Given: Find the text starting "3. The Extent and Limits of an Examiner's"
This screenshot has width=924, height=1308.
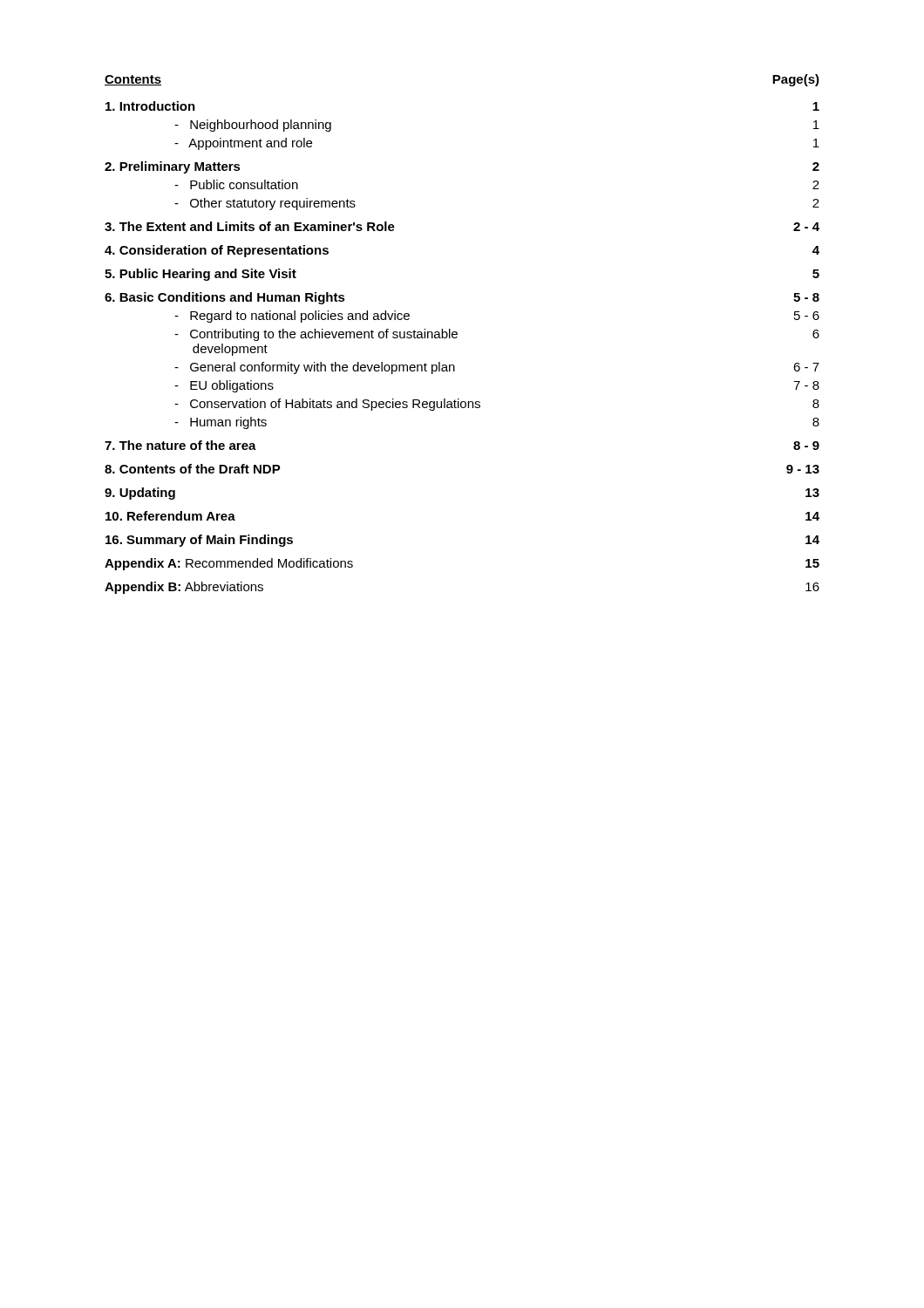Looking at the screenshot, I should [250, 226].
